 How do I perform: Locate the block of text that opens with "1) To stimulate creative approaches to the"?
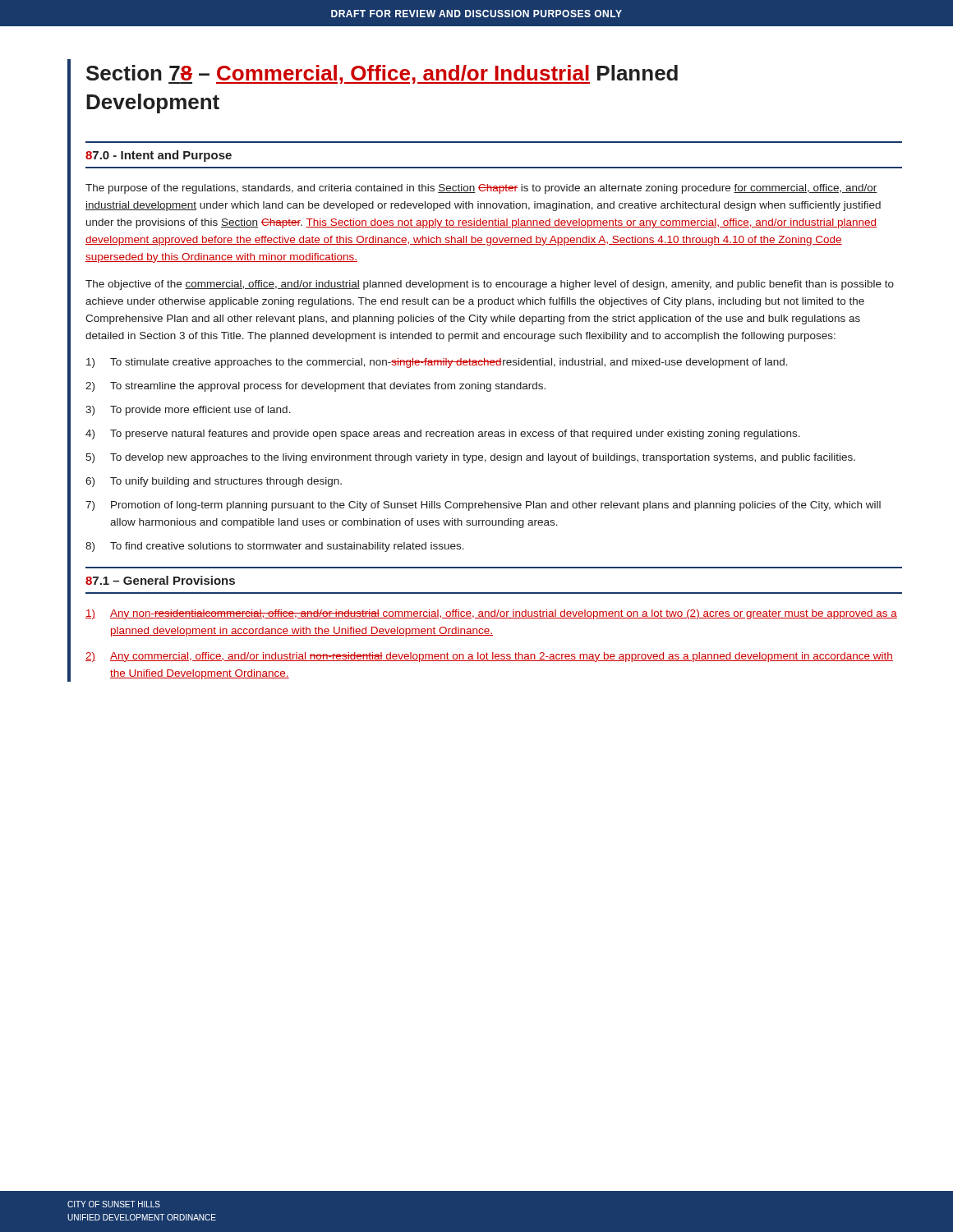(x=437, y=363)
